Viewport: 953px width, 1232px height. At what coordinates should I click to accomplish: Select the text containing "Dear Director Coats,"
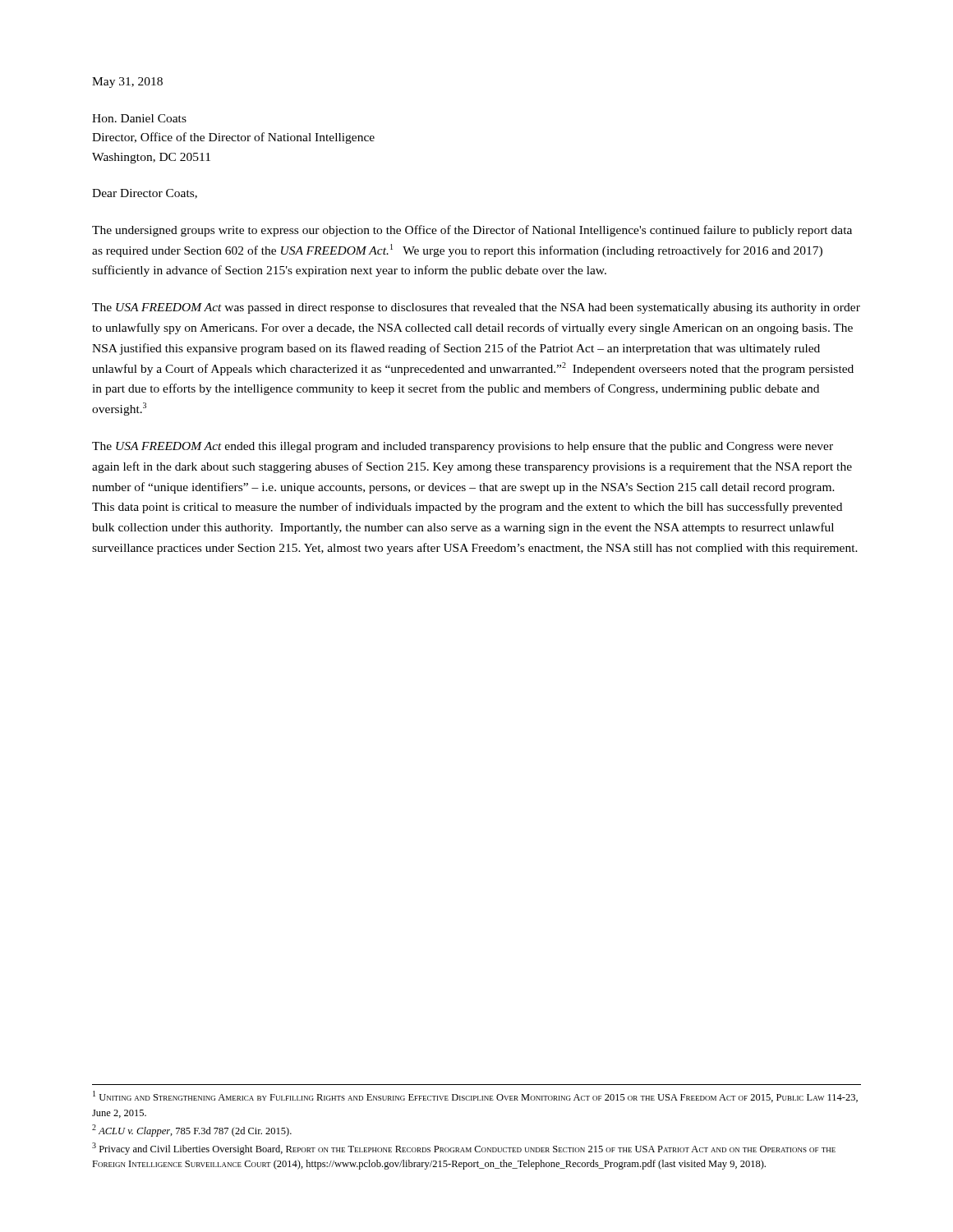[145, 192]
